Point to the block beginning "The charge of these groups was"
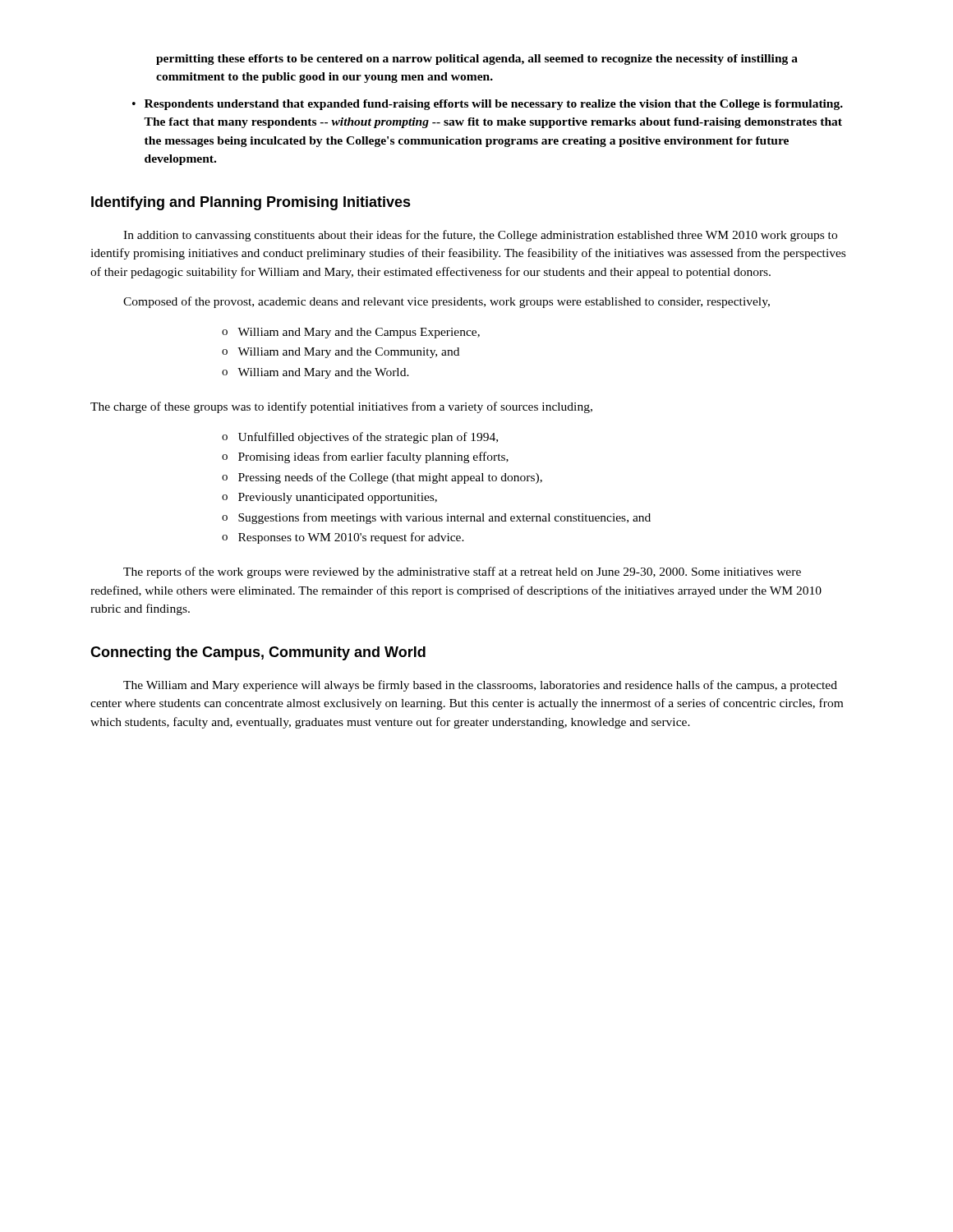Image resolution: width=953 pixels, height=1232 pixels. pos(342,406)
